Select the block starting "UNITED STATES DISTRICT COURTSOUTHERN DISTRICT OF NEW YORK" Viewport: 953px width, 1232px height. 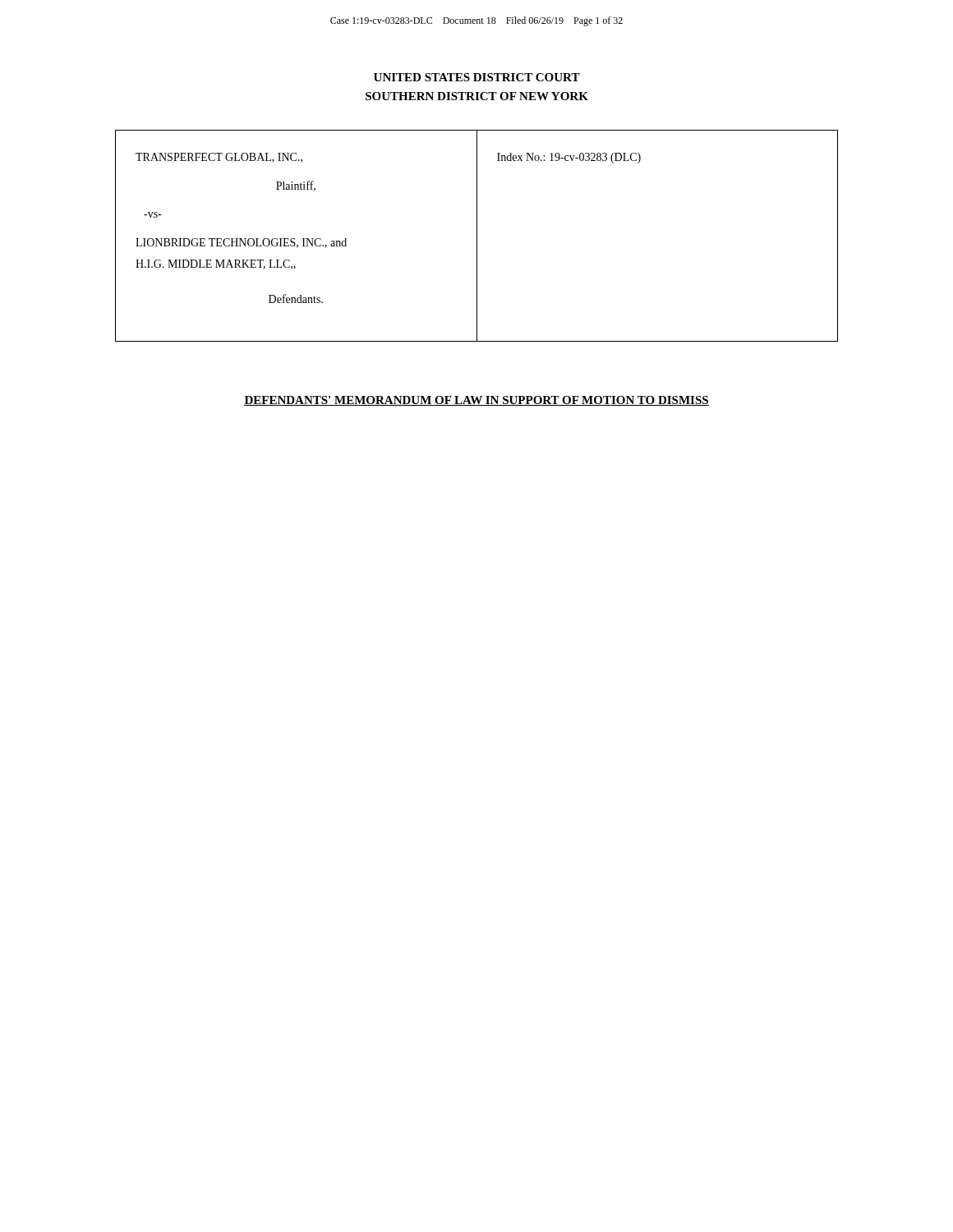point(476,86)
